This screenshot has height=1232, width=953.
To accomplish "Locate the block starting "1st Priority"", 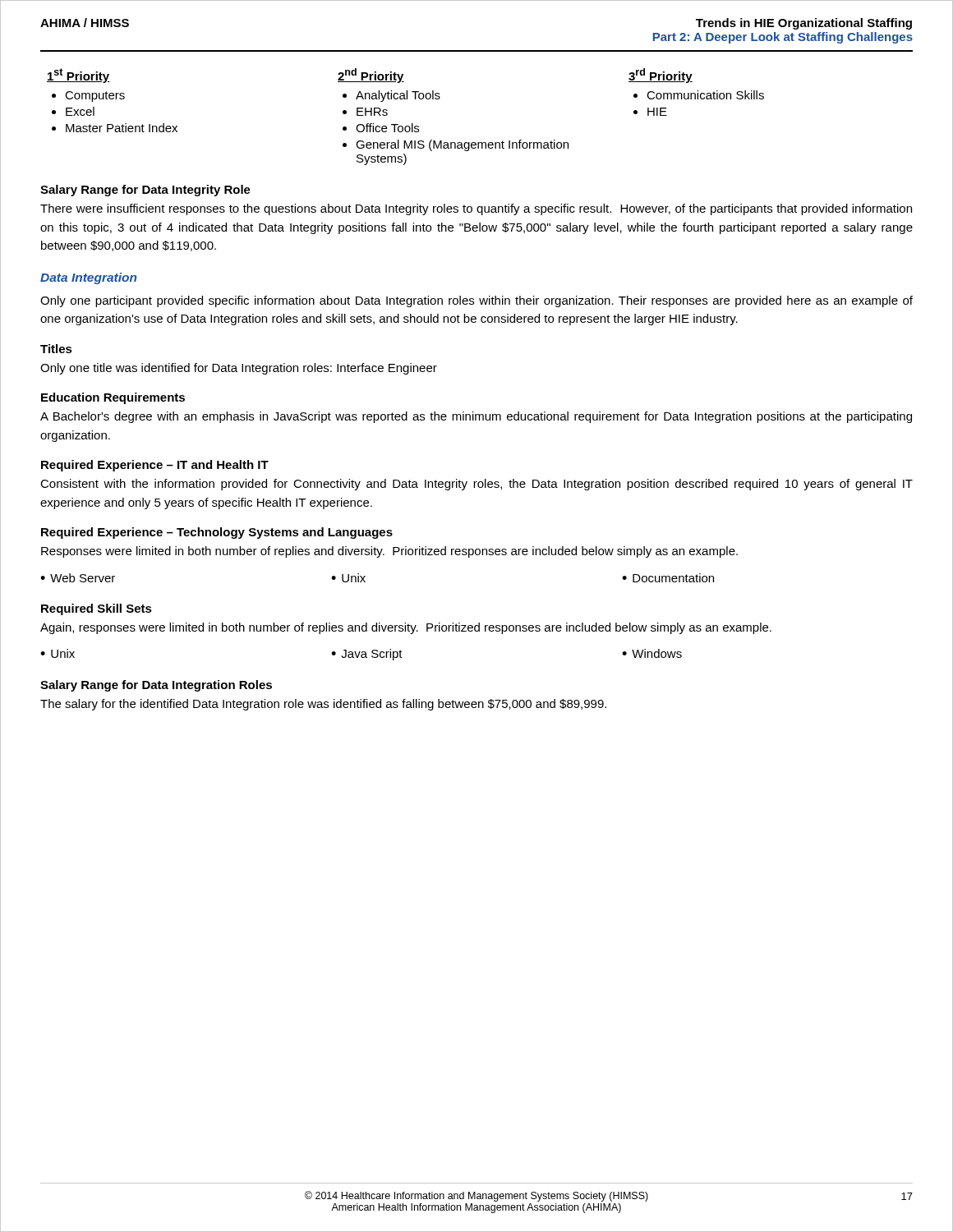I will (x=78, y=75).
